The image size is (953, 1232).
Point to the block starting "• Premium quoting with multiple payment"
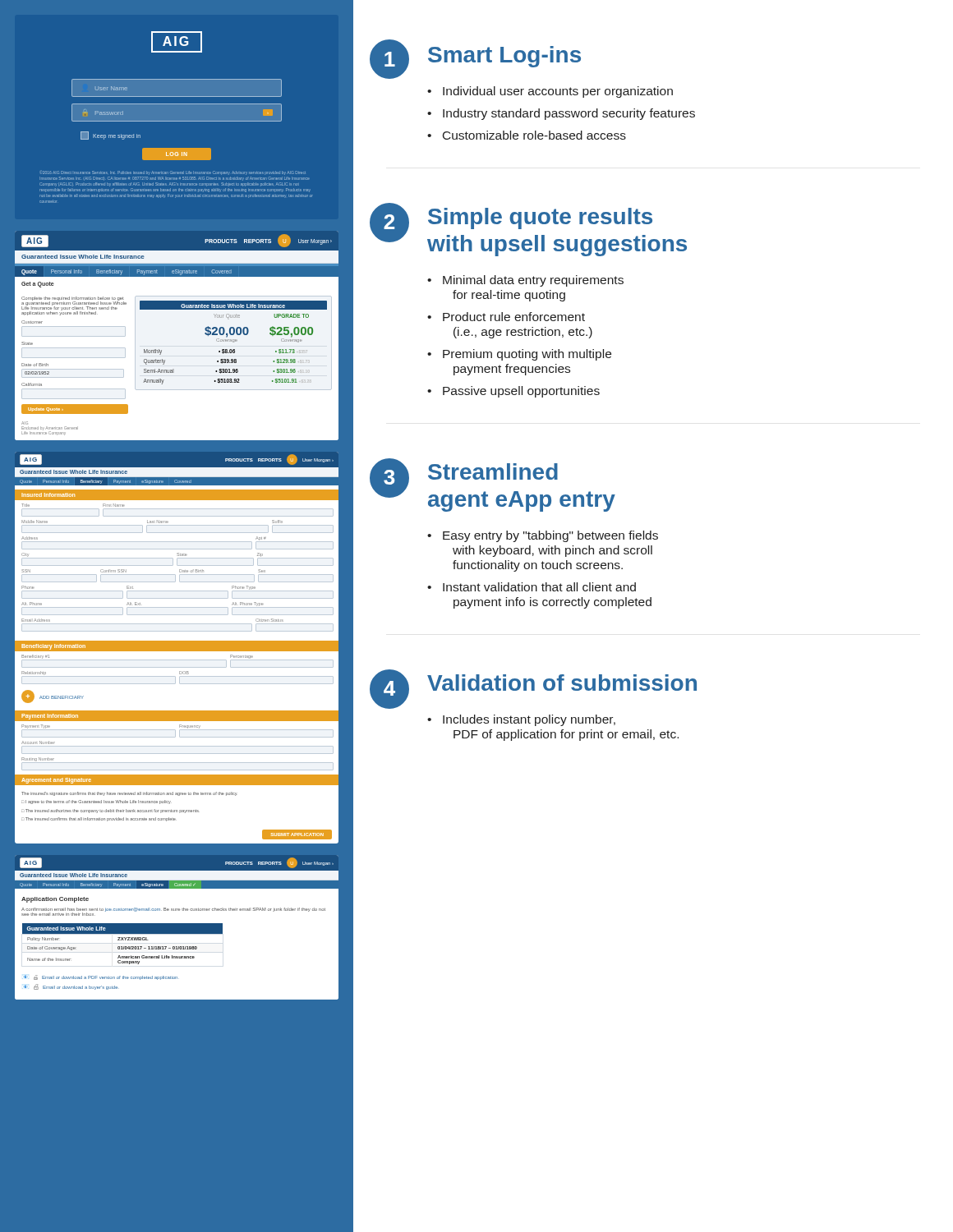(x=520, y=361)
